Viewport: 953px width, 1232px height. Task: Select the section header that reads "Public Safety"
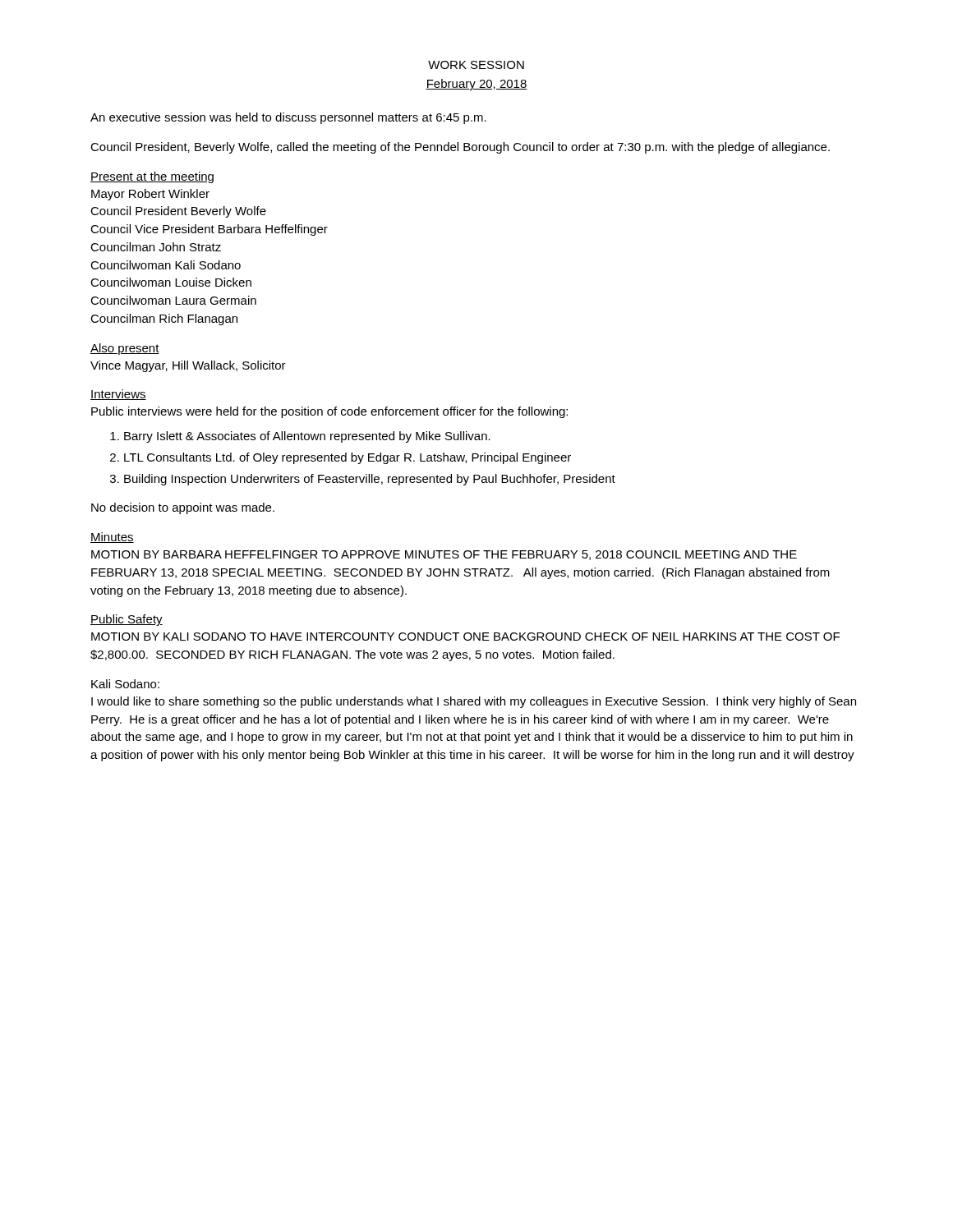[x=126, y=619]
